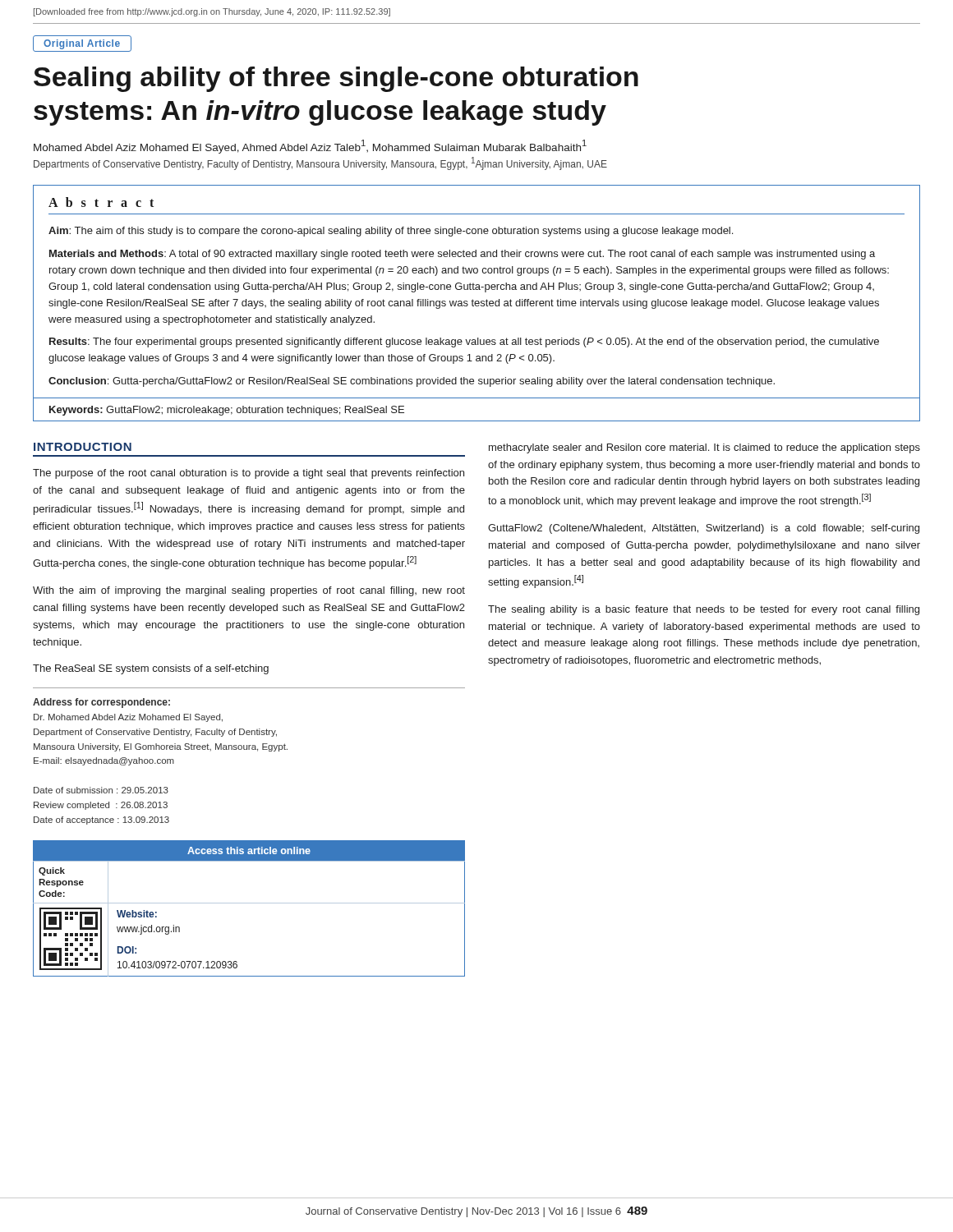
Task: Click on the text block containing "The sealing ability is"
Action: pos(704,634)
